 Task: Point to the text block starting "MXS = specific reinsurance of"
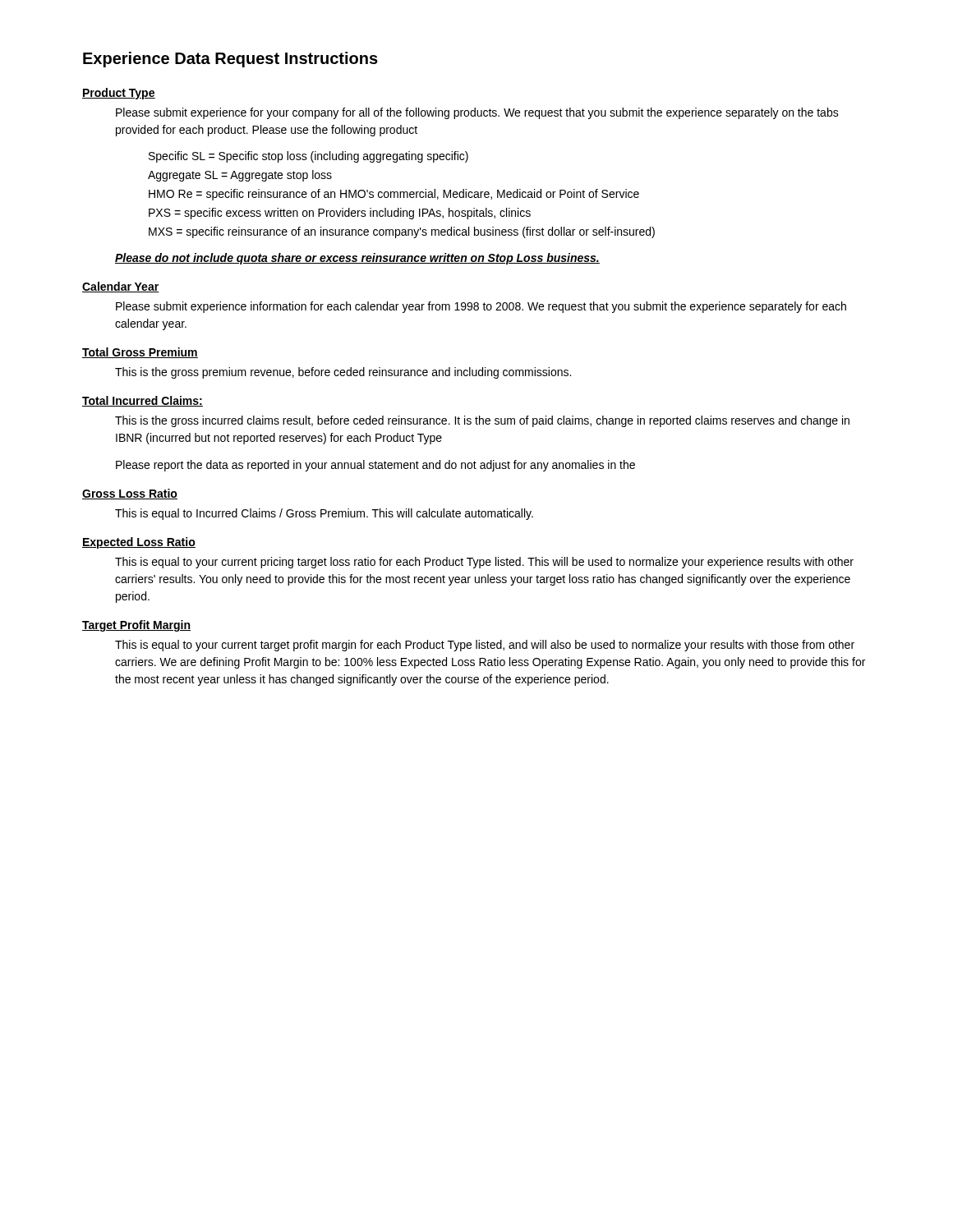402,232
